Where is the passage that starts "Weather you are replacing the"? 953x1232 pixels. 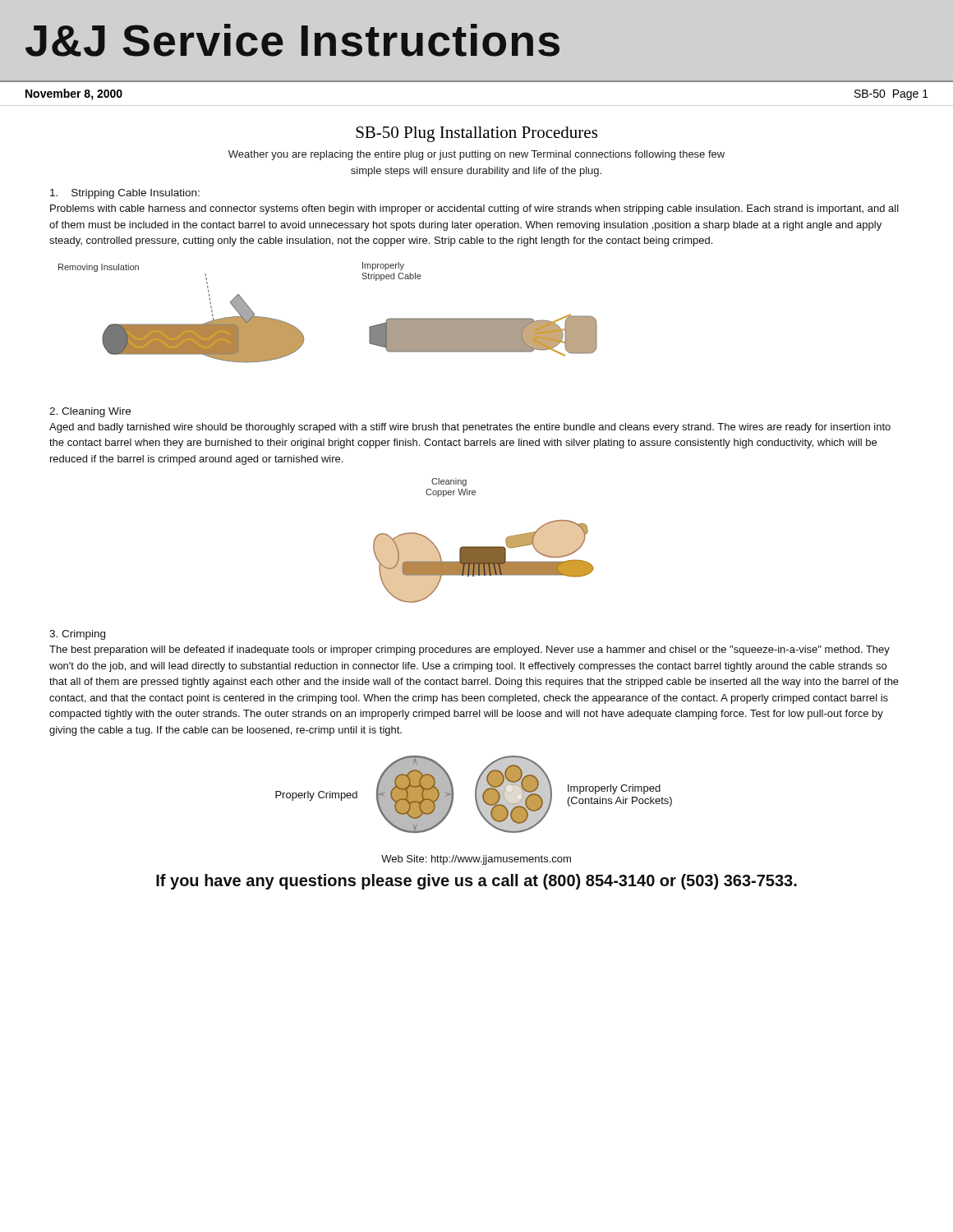476,162
